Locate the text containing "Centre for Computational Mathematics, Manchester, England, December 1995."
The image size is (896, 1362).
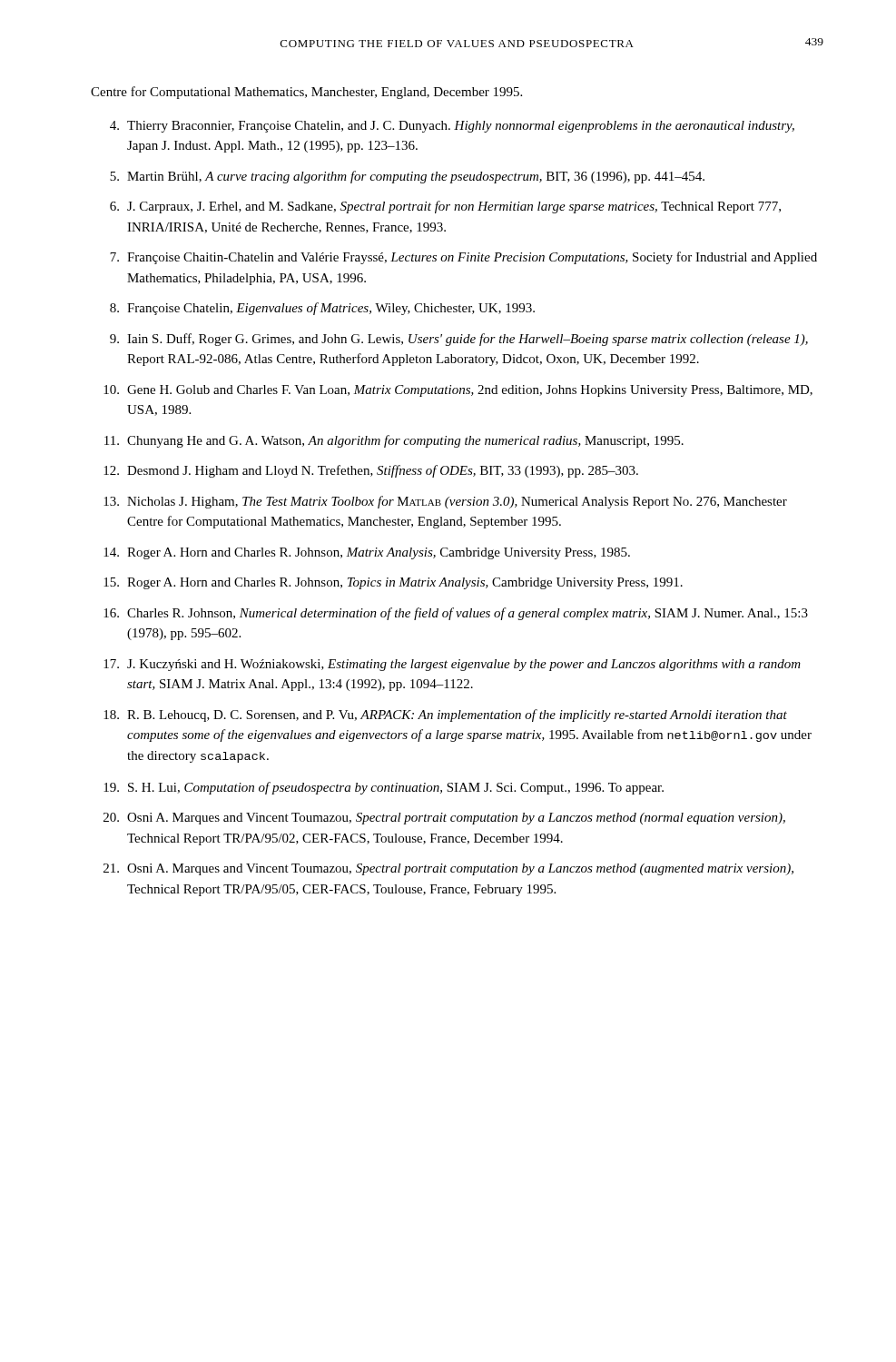click(307, 92)
